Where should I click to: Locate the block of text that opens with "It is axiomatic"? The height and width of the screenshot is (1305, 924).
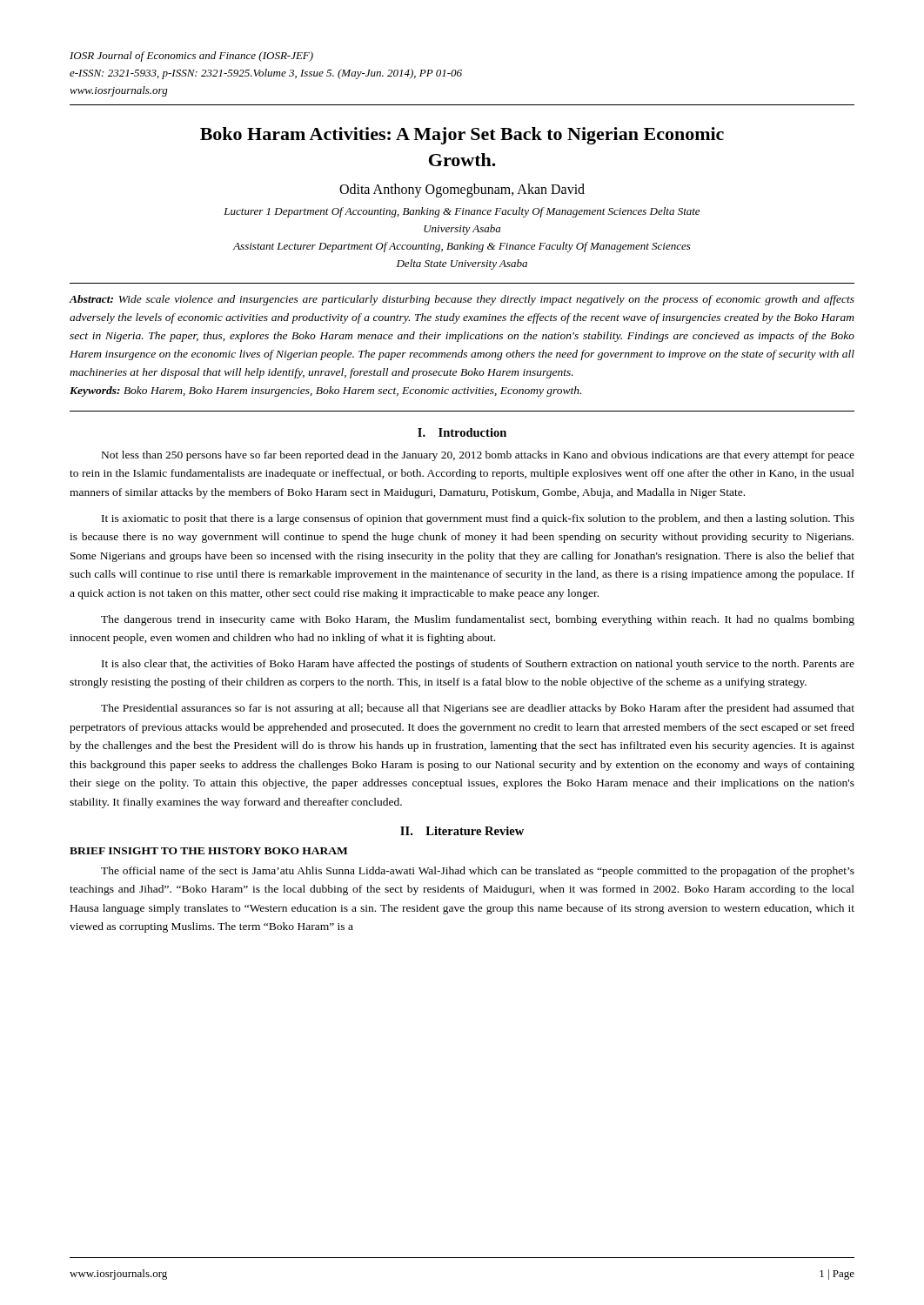(x=462, y=555)
